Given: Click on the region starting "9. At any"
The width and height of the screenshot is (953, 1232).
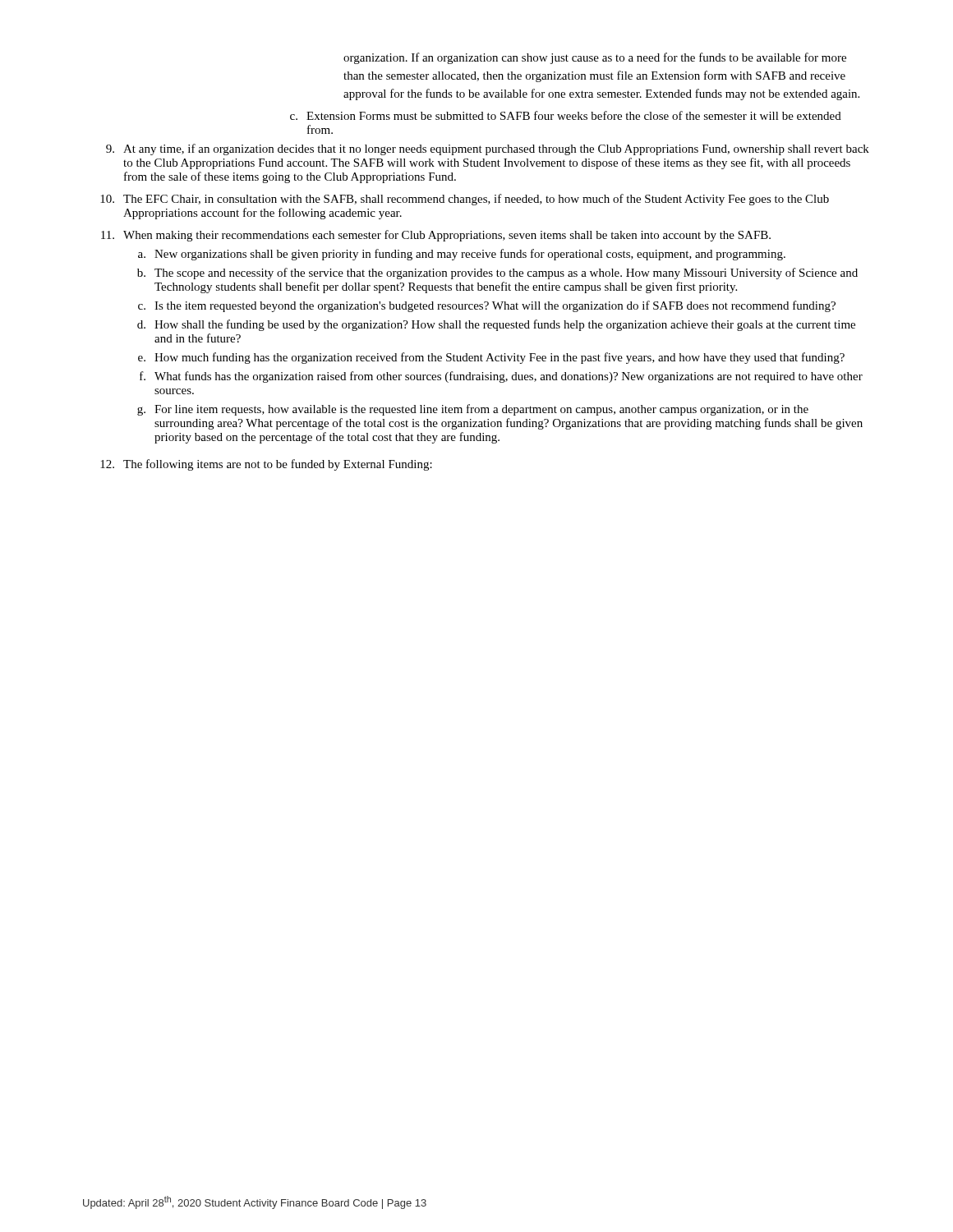Looking at the screenshot, I should click(476, 163).
